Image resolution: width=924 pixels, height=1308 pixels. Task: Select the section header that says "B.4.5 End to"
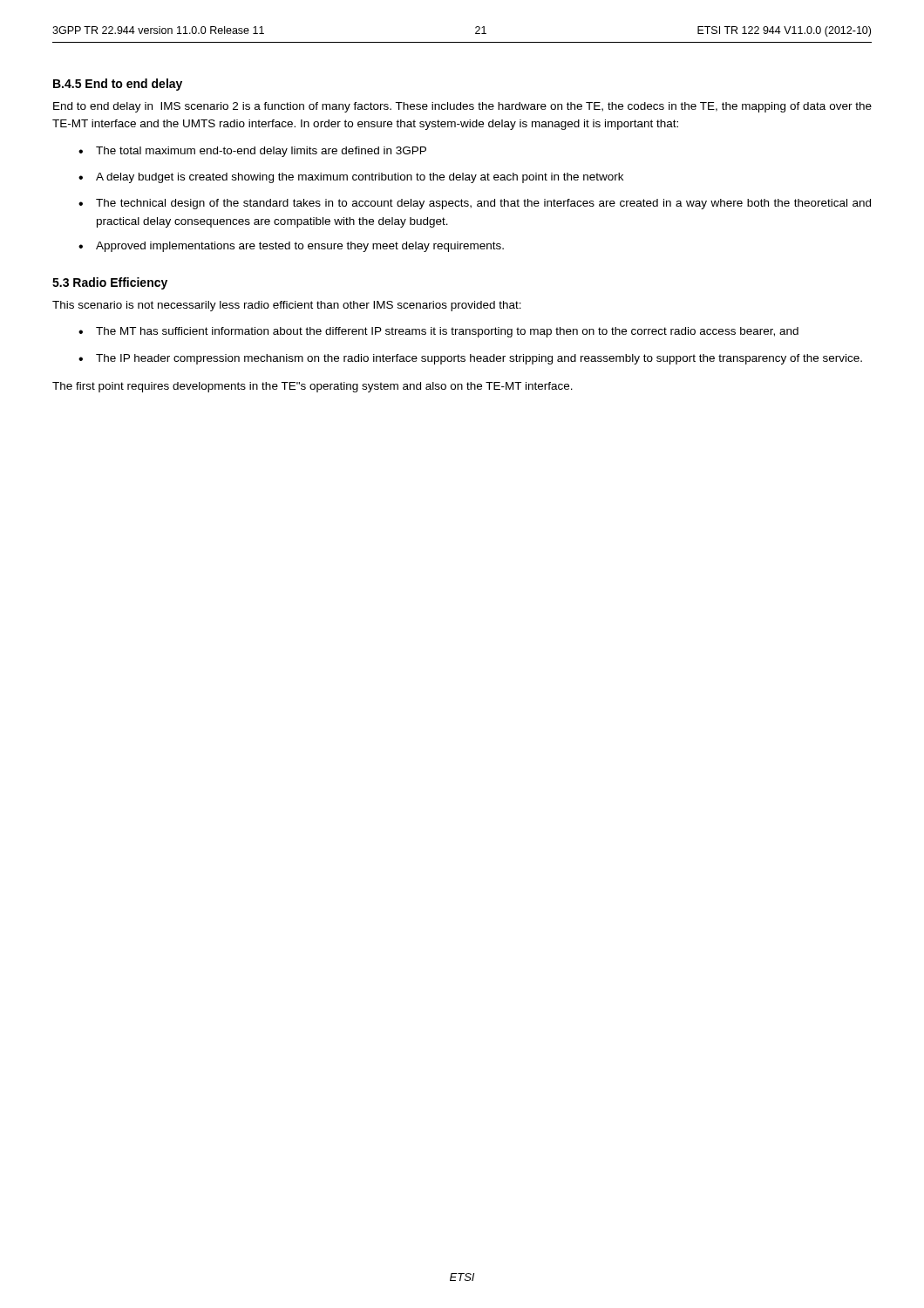coord(117,84)
